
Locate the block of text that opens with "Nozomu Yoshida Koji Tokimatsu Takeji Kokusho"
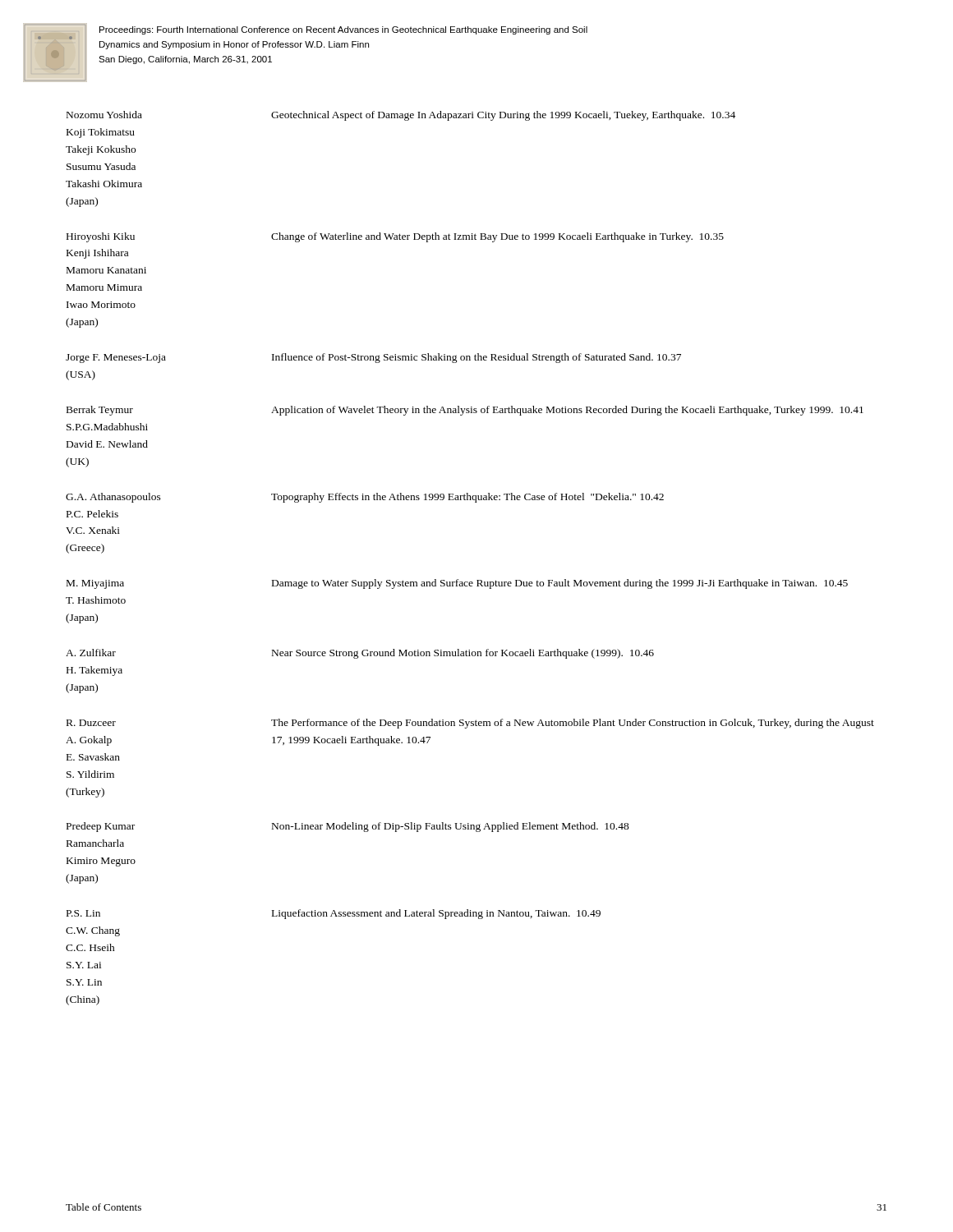(x=401, y=116)
